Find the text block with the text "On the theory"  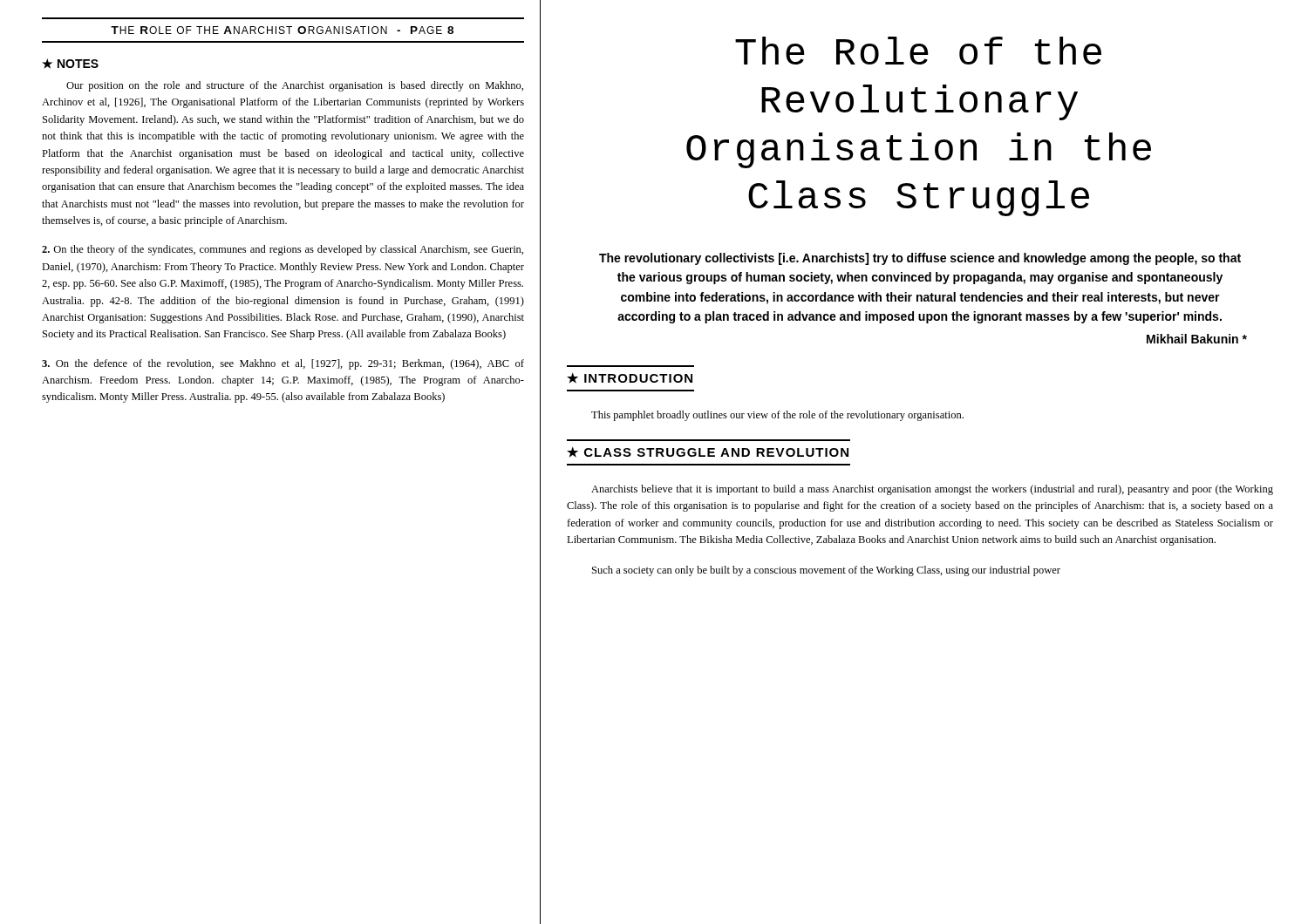pyautogui.click(x=283, y=292)
